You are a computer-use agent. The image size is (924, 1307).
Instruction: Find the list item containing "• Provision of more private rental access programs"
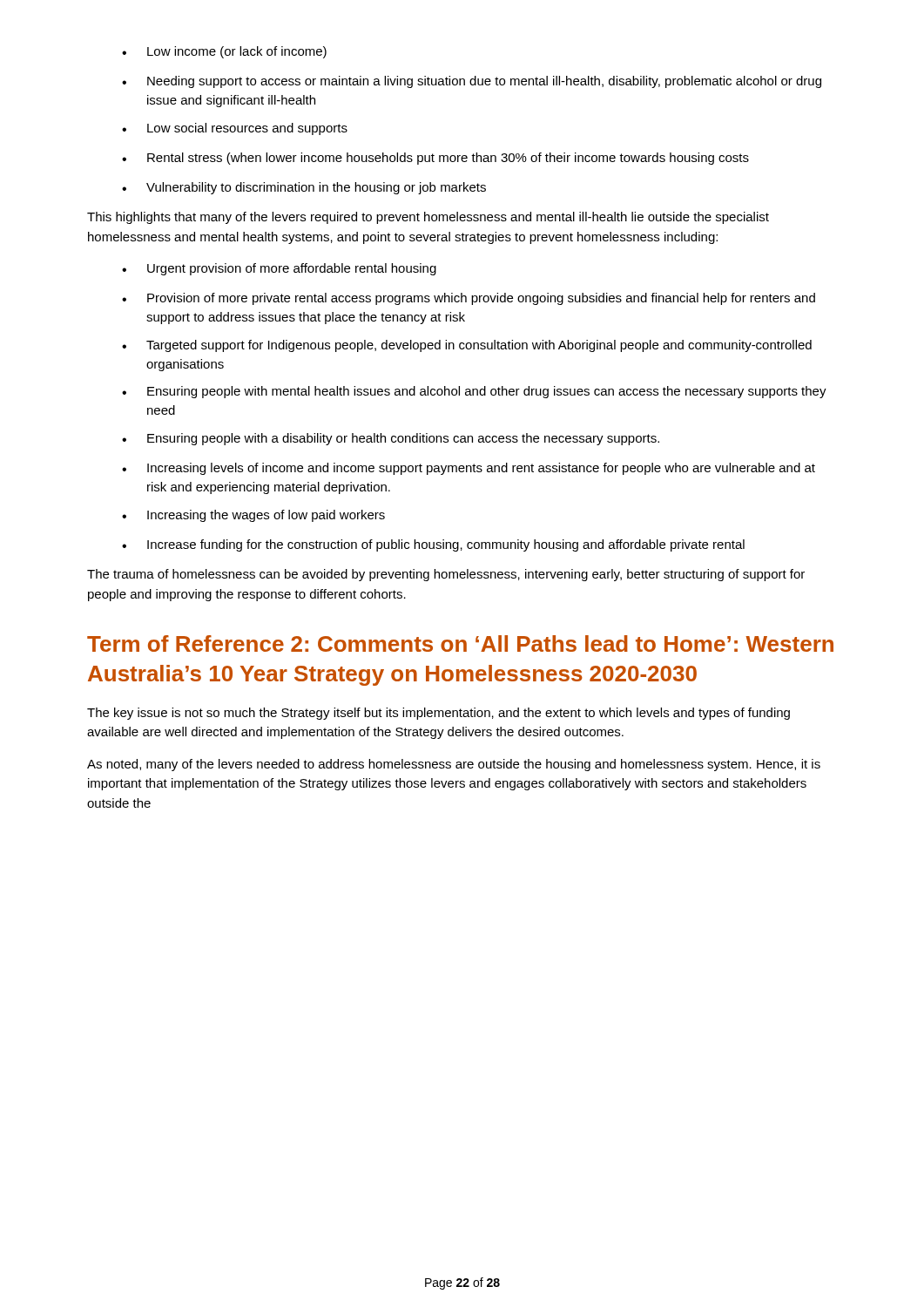point(479,308)
